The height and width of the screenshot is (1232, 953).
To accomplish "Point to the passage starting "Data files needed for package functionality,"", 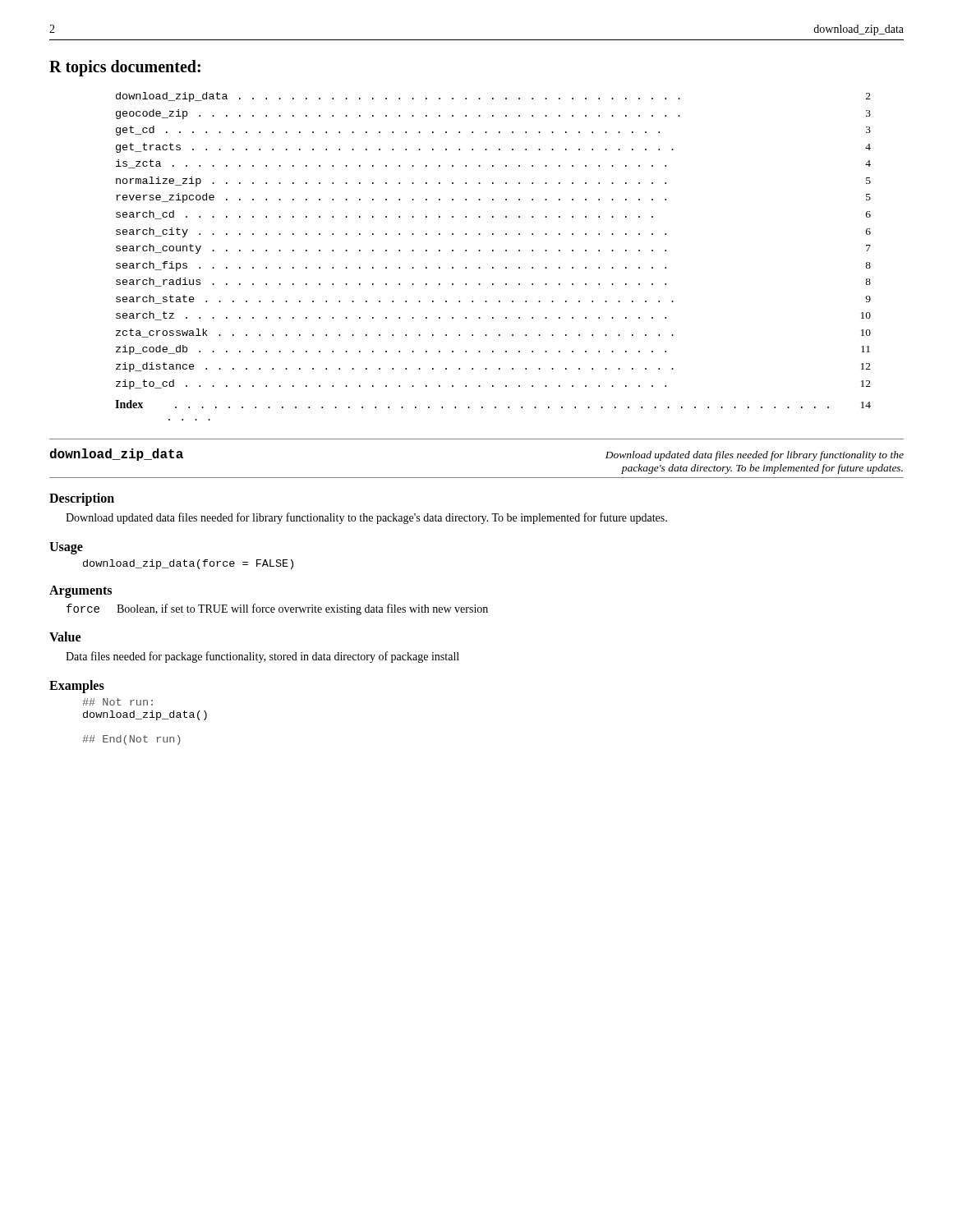I will pyautogui.click(x=263, y=657).
